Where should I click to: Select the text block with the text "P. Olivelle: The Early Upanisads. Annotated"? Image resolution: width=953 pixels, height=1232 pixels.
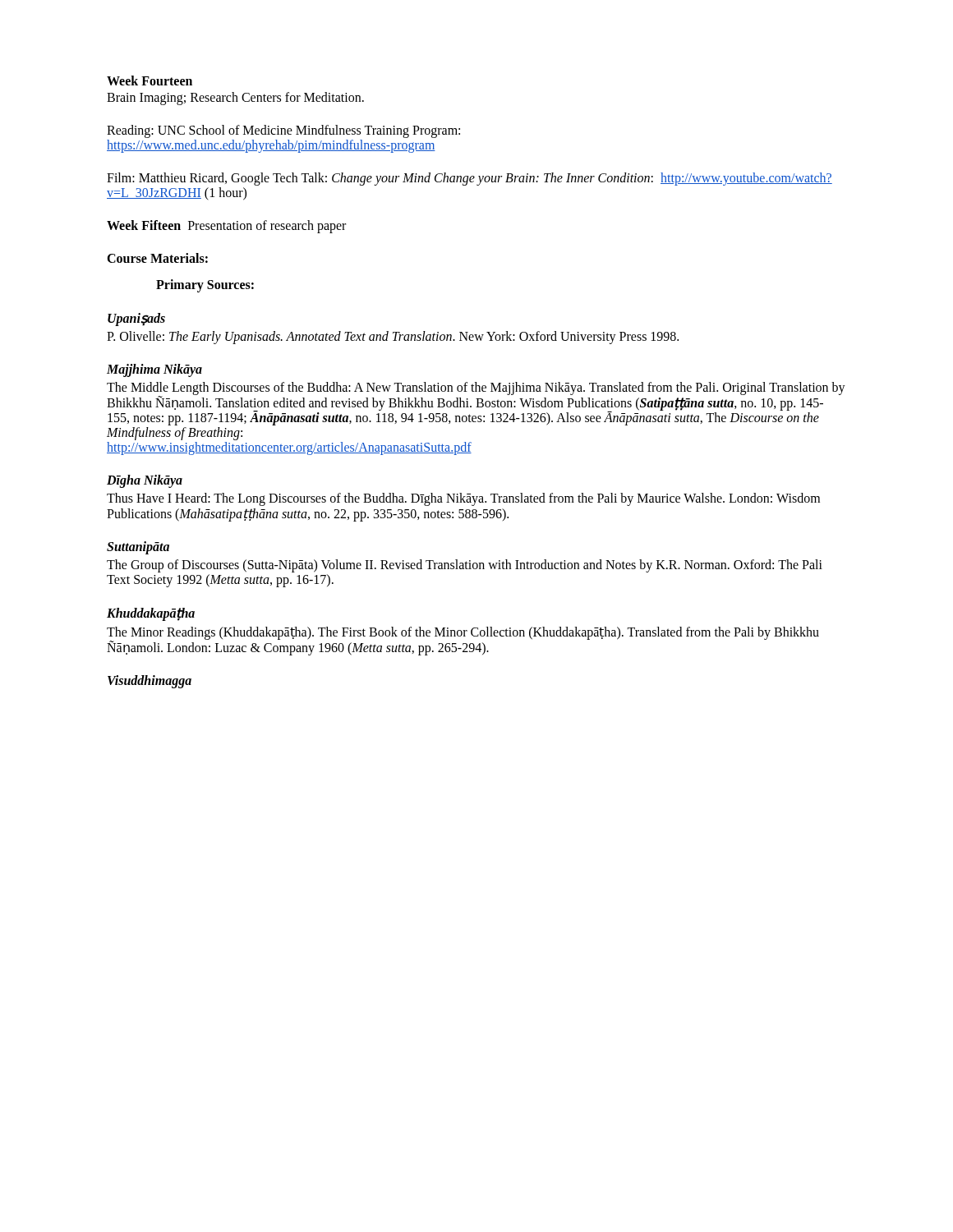pos(393,336)
